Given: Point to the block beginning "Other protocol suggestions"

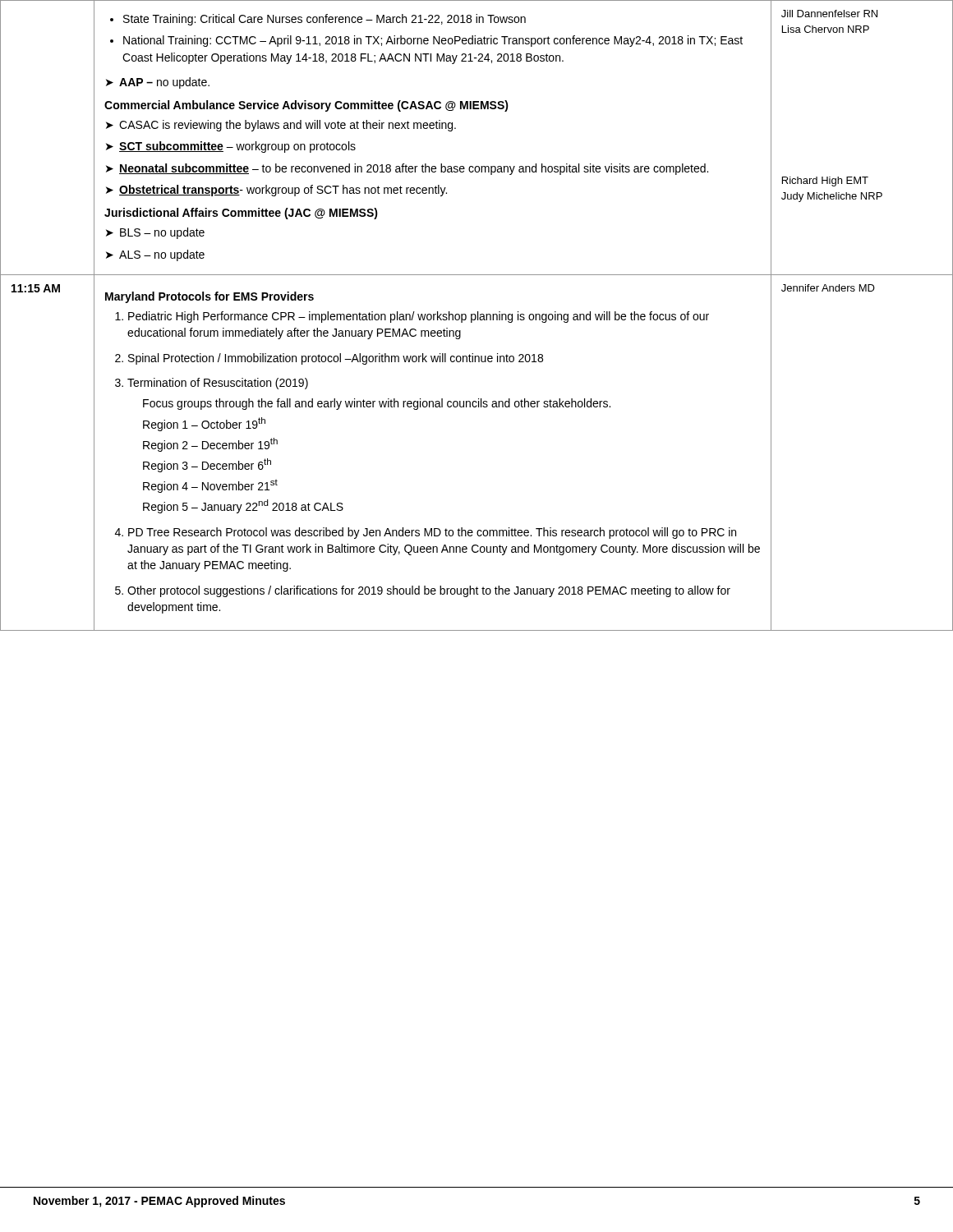Looking at the screenshot, I should [x=429, y=599].
